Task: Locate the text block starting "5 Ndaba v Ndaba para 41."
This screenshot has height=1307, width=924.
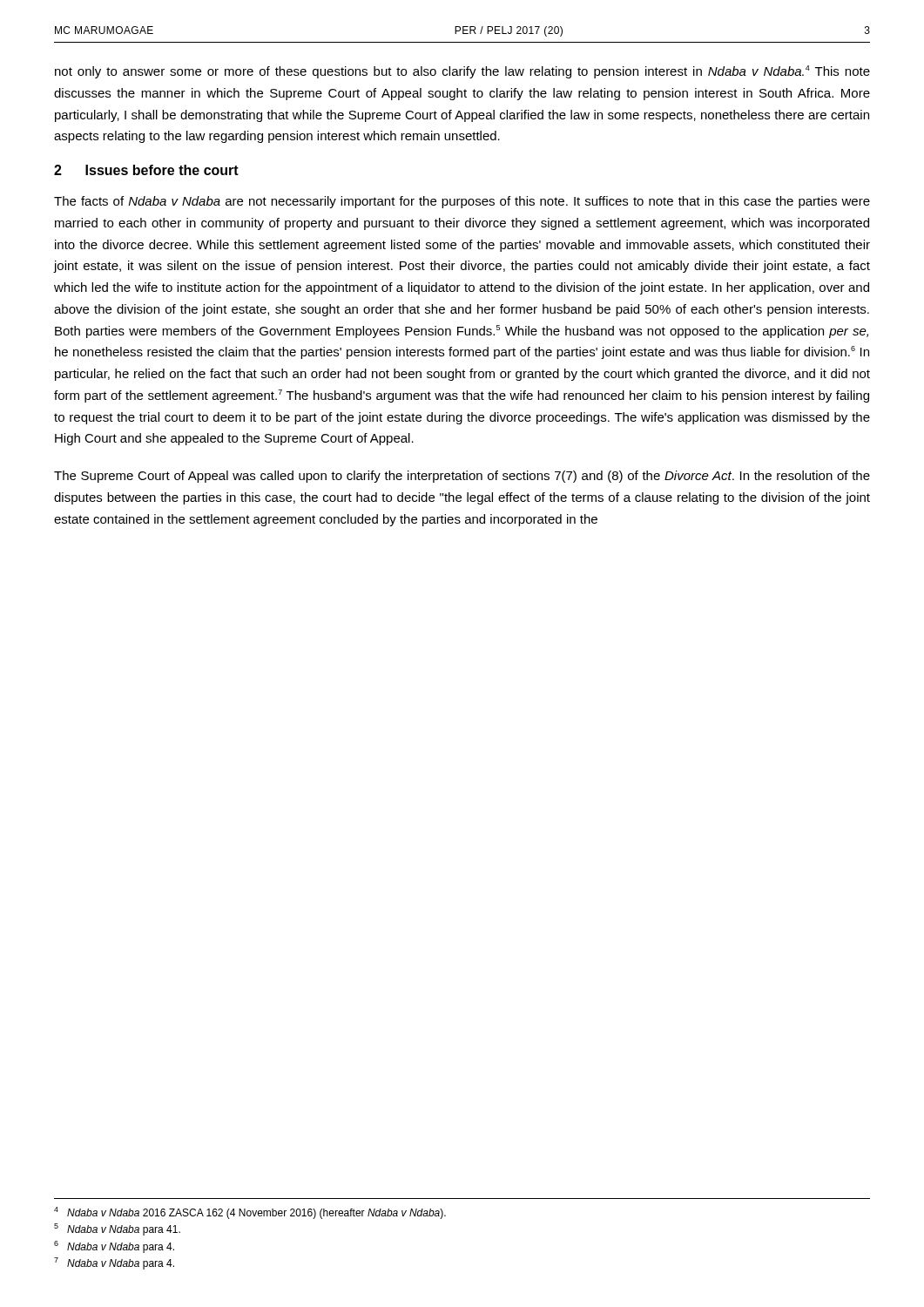Action: pyautogui.click(x=117, y=1229)
